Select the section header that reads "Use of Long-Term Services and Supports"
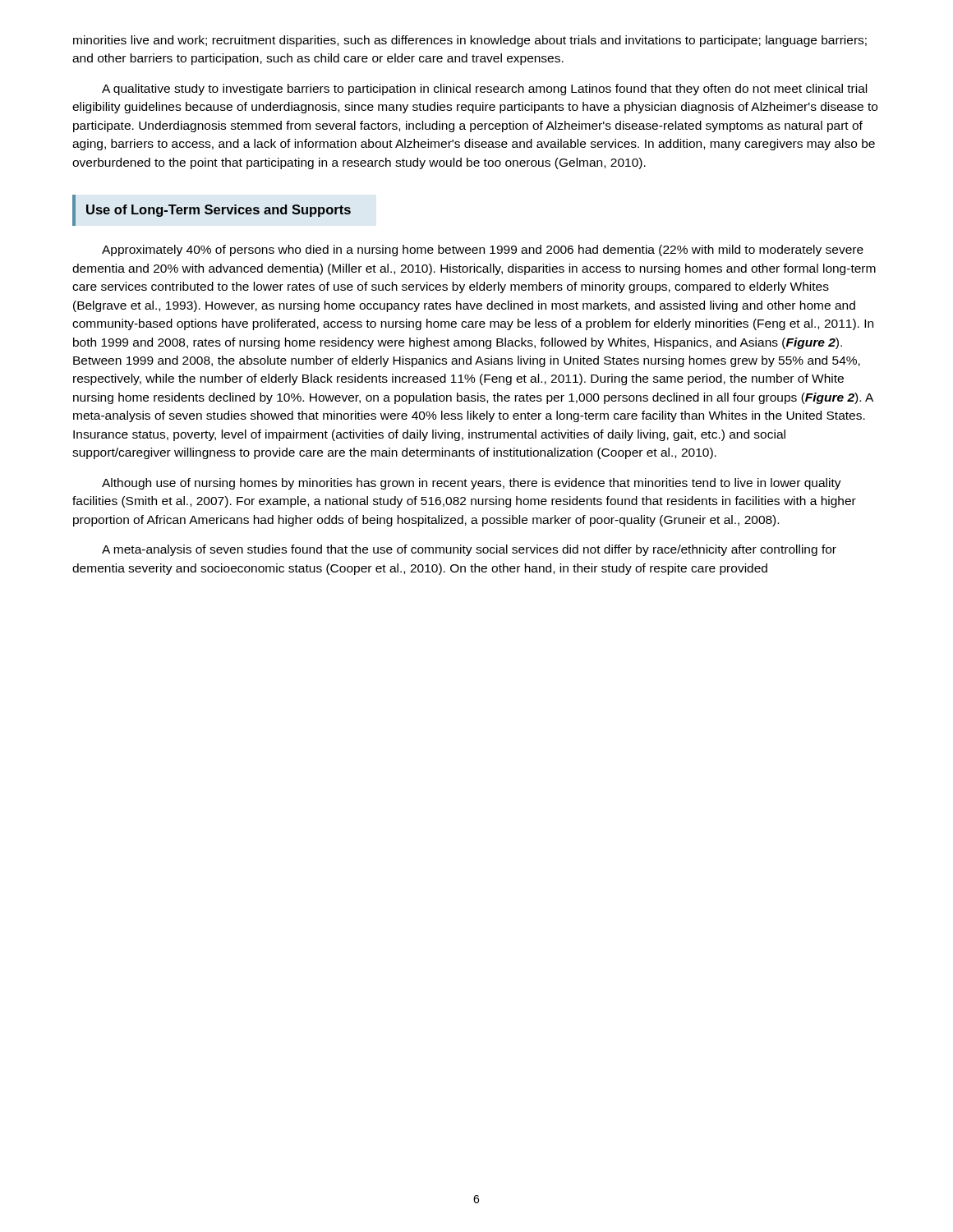Viewport: 953px width, 1232px height. [218, 210]
